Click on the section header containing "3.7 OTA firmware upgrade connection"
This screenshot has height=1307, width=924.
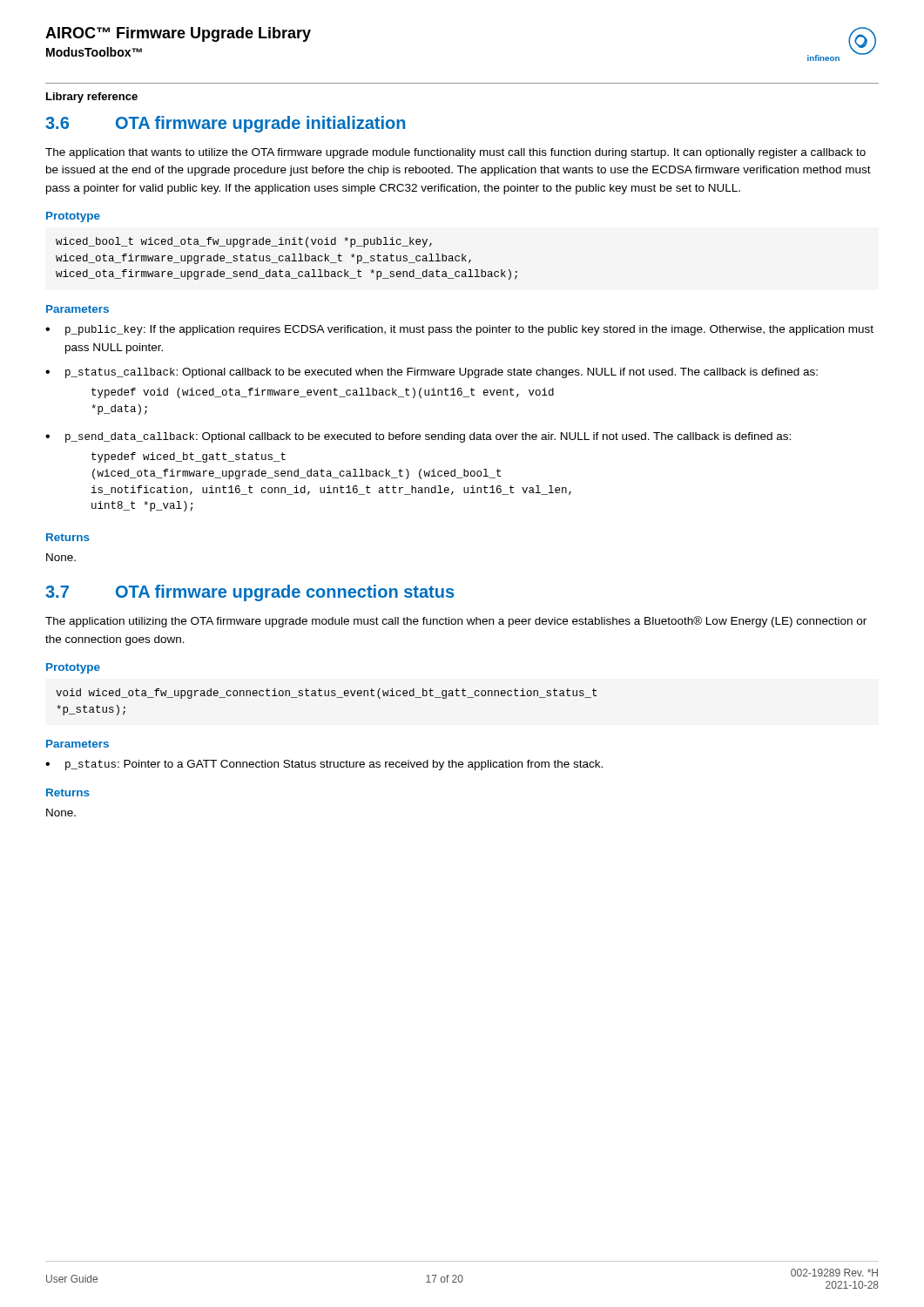tap(250, 592)
